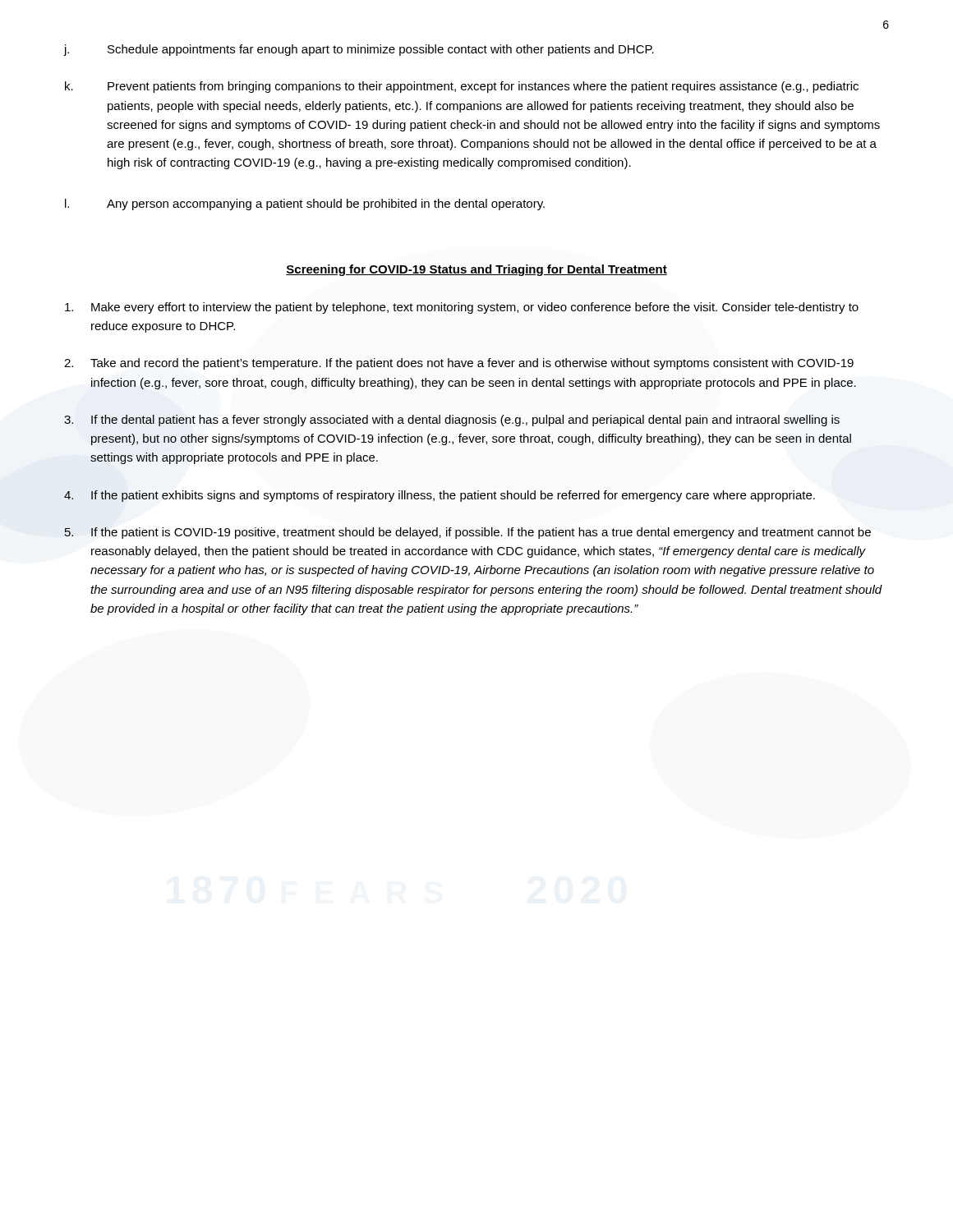The width and height of the screenshot is (953, 1232).
Task: Point to the block beginning "j. Schedule appointments"
Action: (476, 49)
